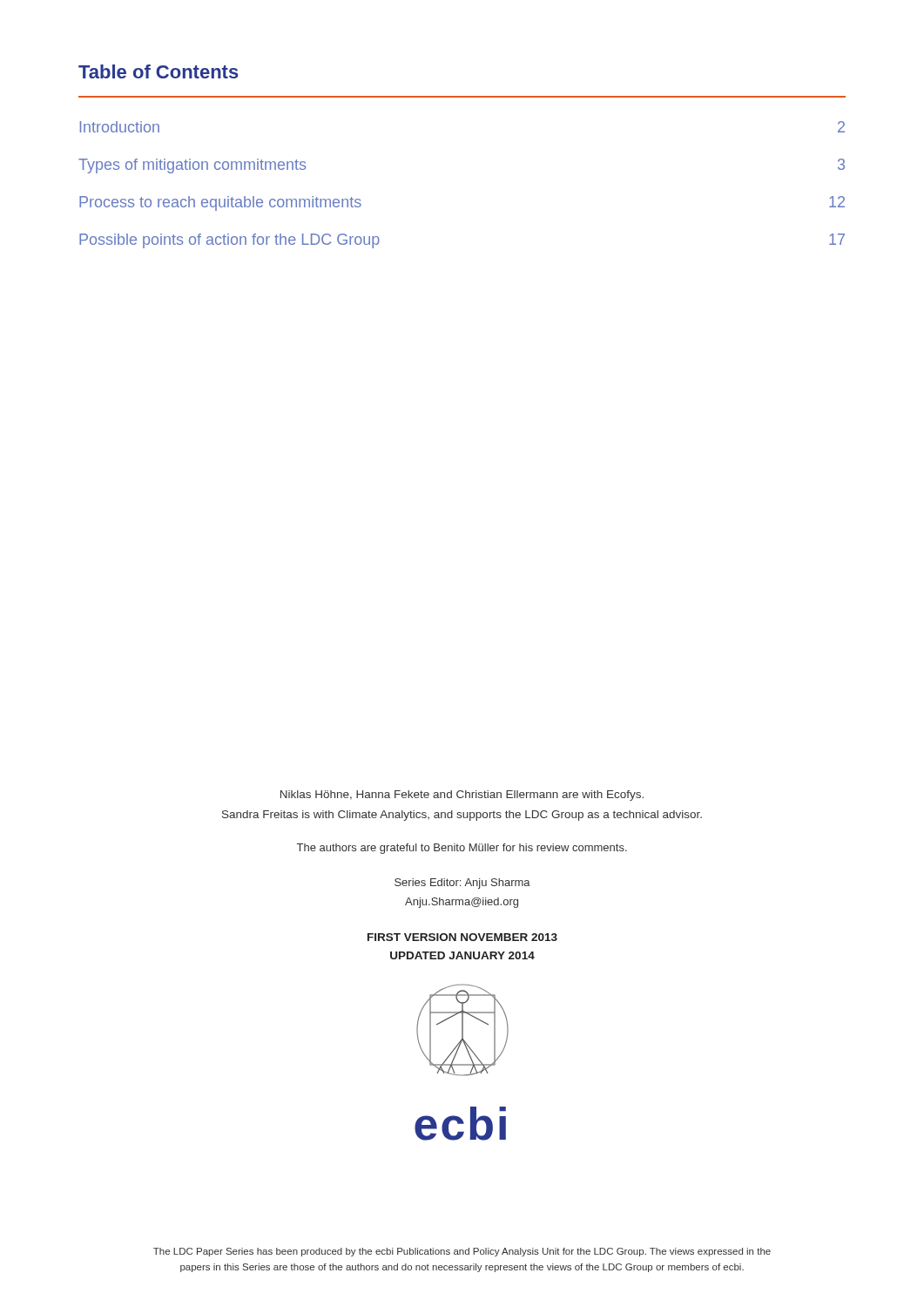Find the block starting "Process to reach equitable commitments 12"
This screenshot has height=1307, width=924.
pos(220,203)
